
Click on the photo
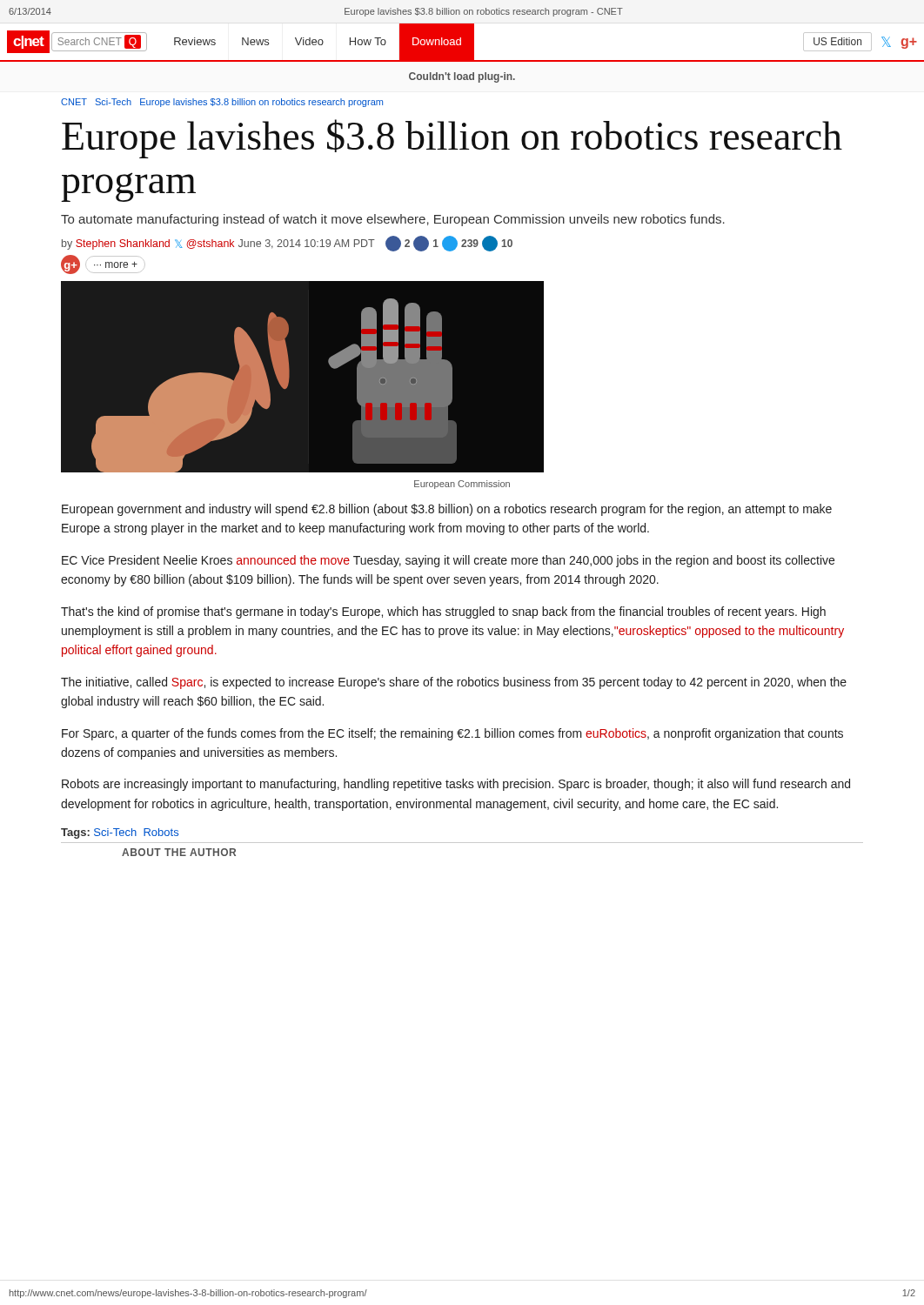[462, 378]
